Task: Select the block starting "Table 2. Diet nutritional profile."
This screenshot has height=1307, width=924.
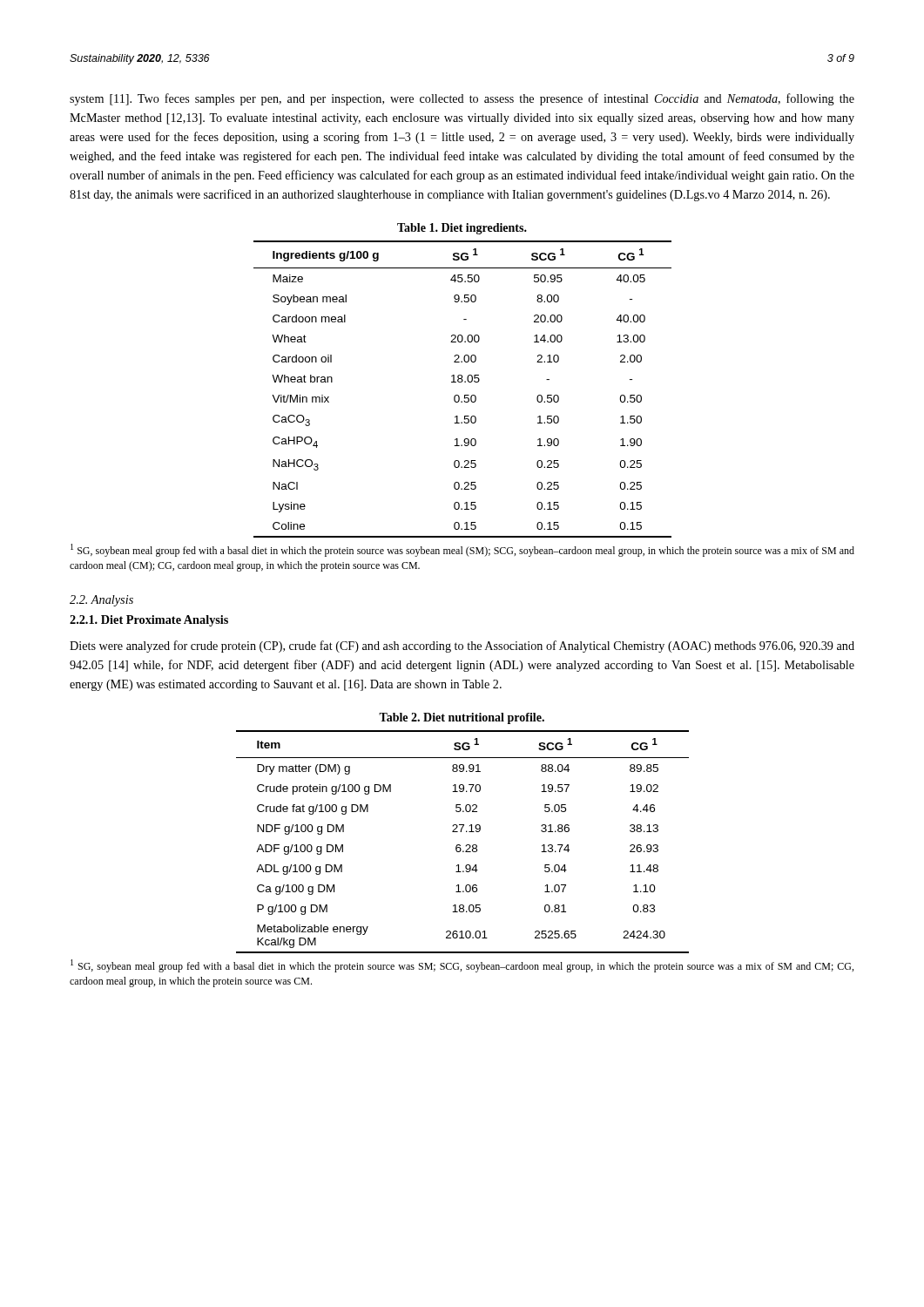Action: [462, 718]
